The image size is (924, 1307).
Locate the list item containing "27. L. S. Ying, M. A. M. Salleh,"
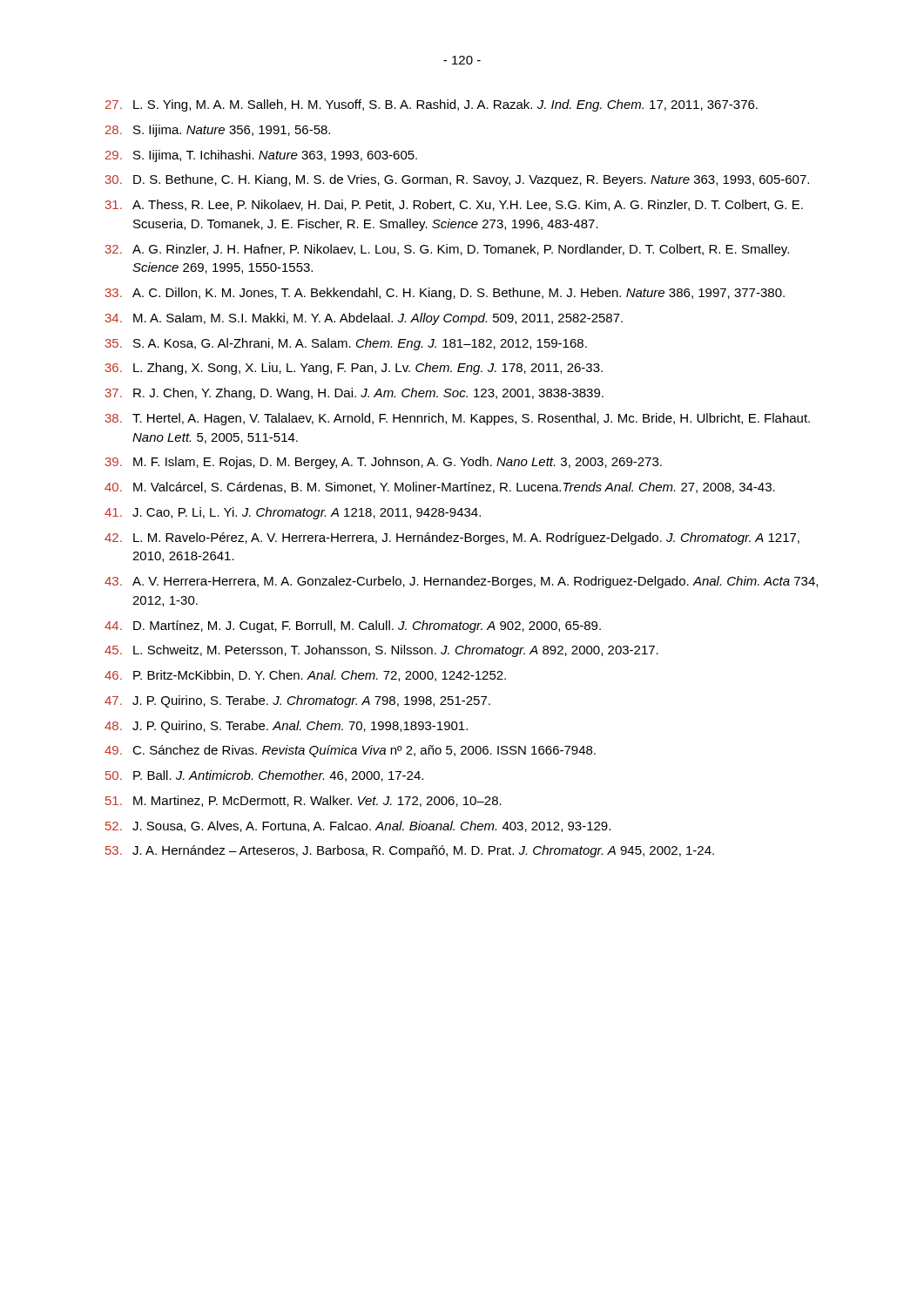point(462,104)
